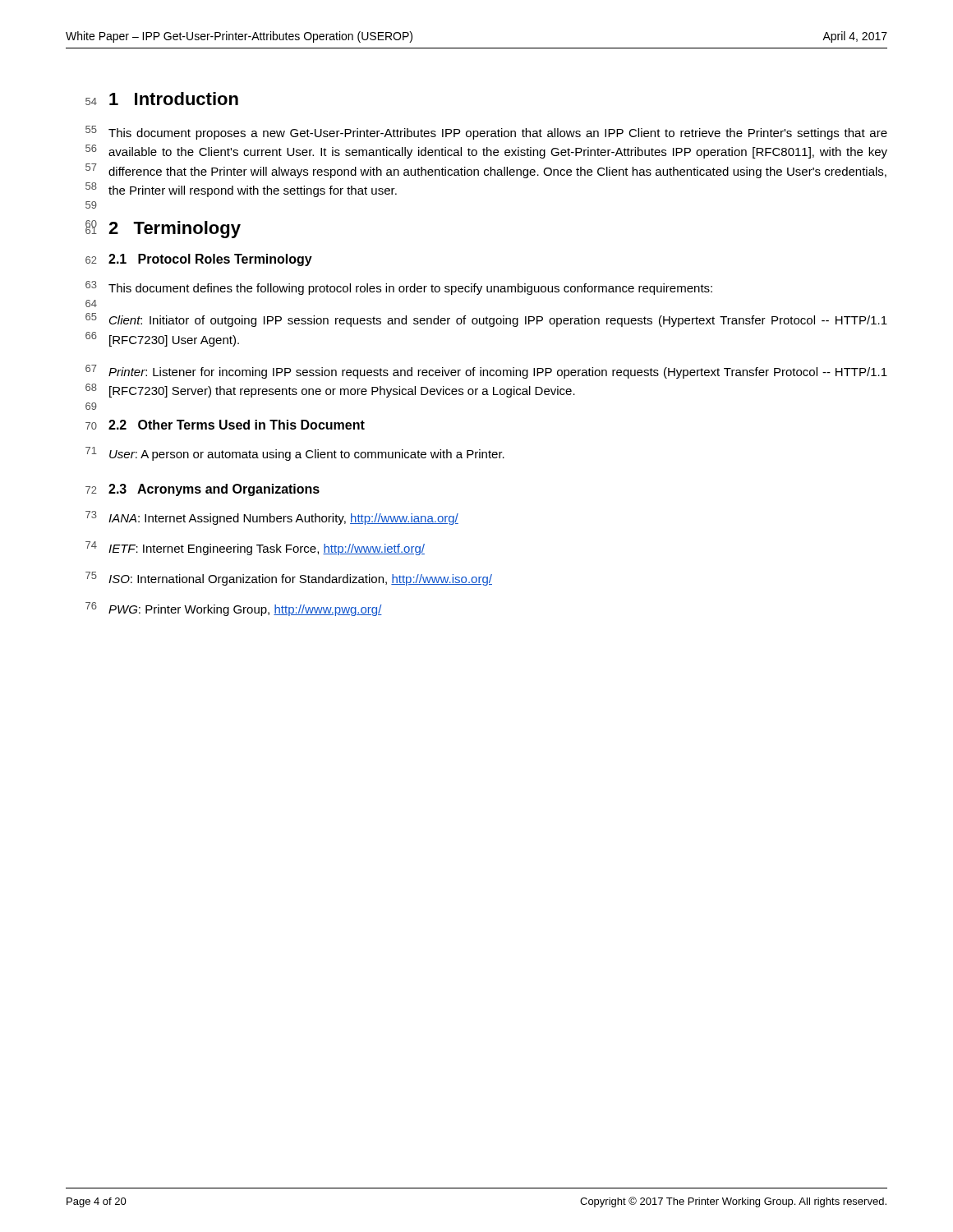This screenshot has width=953, height=1232.
Task: Locate the block of text that opens with "67 68 69 Printer: Listener"
Action: pyautogui.click(x=476, y=381)
